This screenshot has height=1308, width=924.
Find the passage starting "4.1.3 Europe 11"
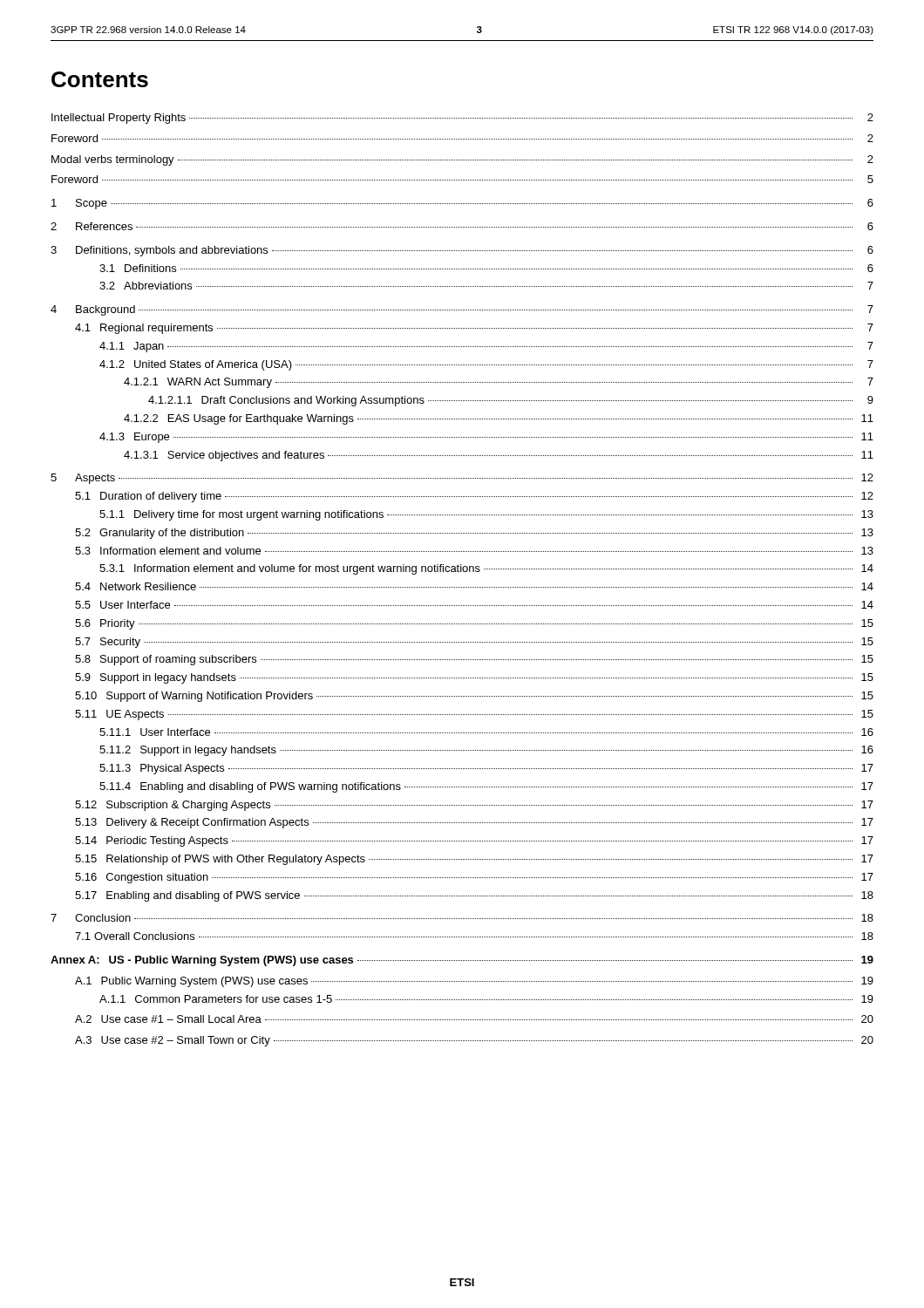pos(462,437)
